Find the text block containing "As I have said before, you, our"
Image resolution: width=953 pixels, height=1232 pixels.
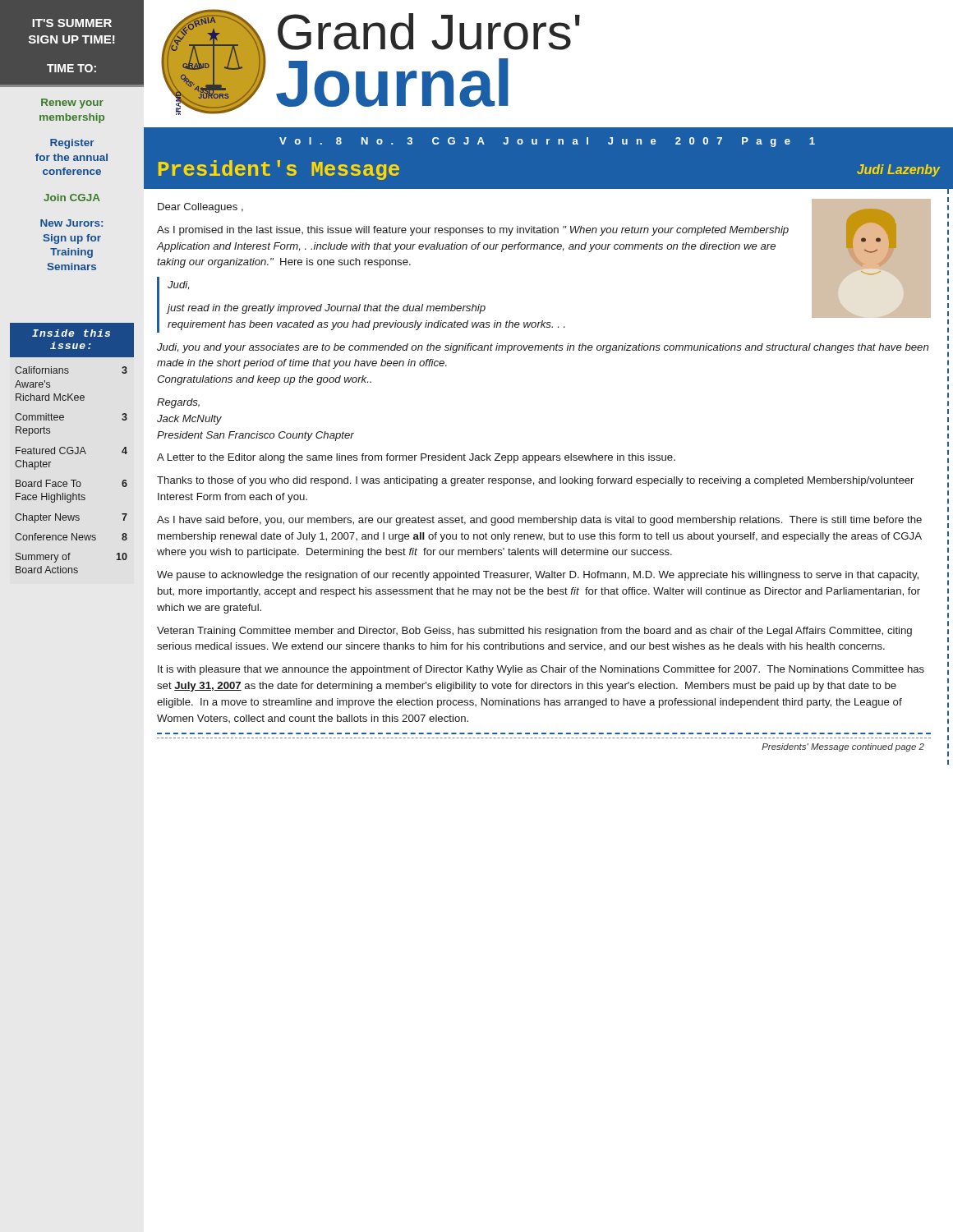(540, 536)
